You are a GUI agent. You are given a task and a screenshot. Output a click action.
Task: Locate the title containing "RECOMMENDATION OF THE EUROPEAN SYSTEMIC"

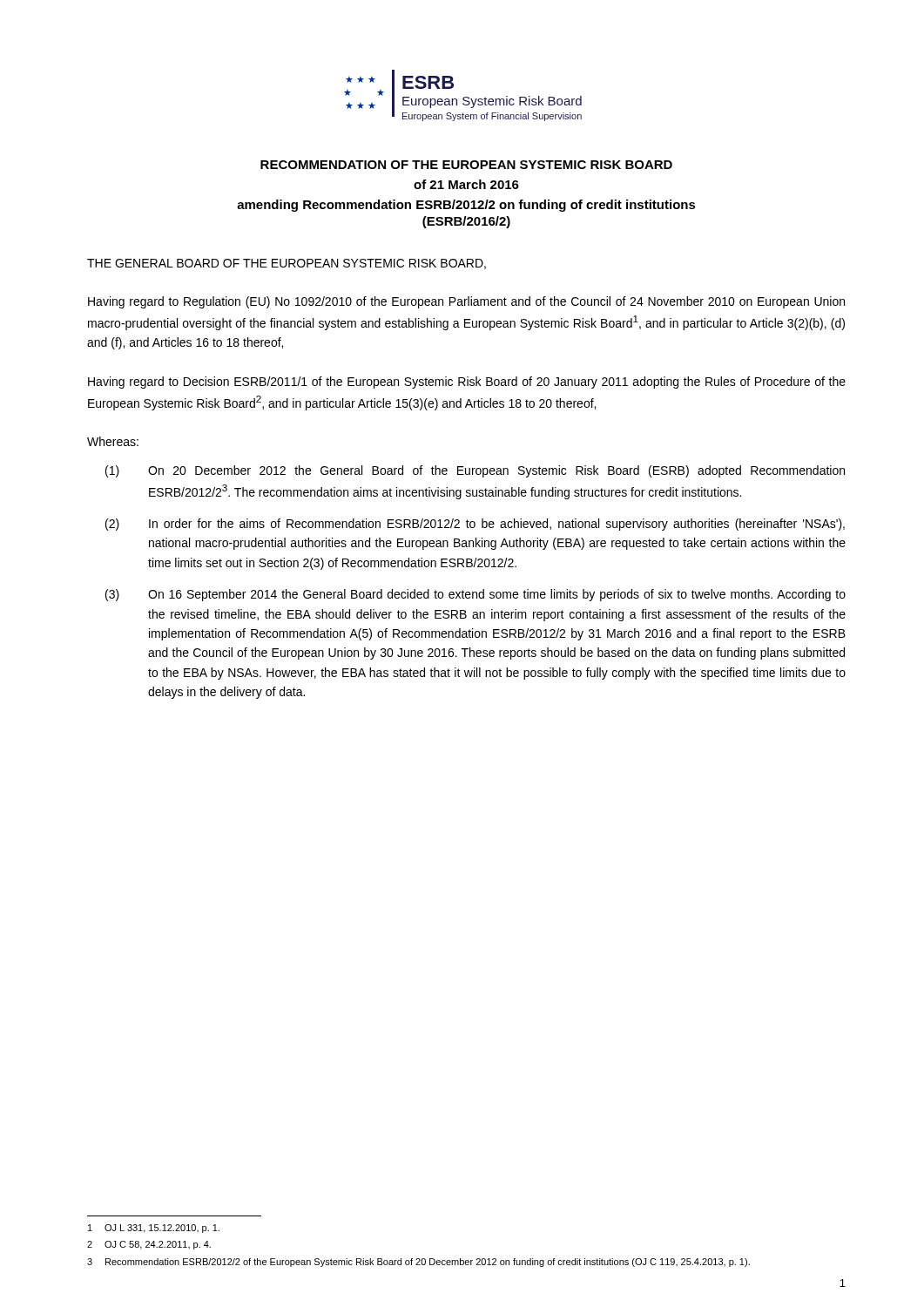[466, 193]
